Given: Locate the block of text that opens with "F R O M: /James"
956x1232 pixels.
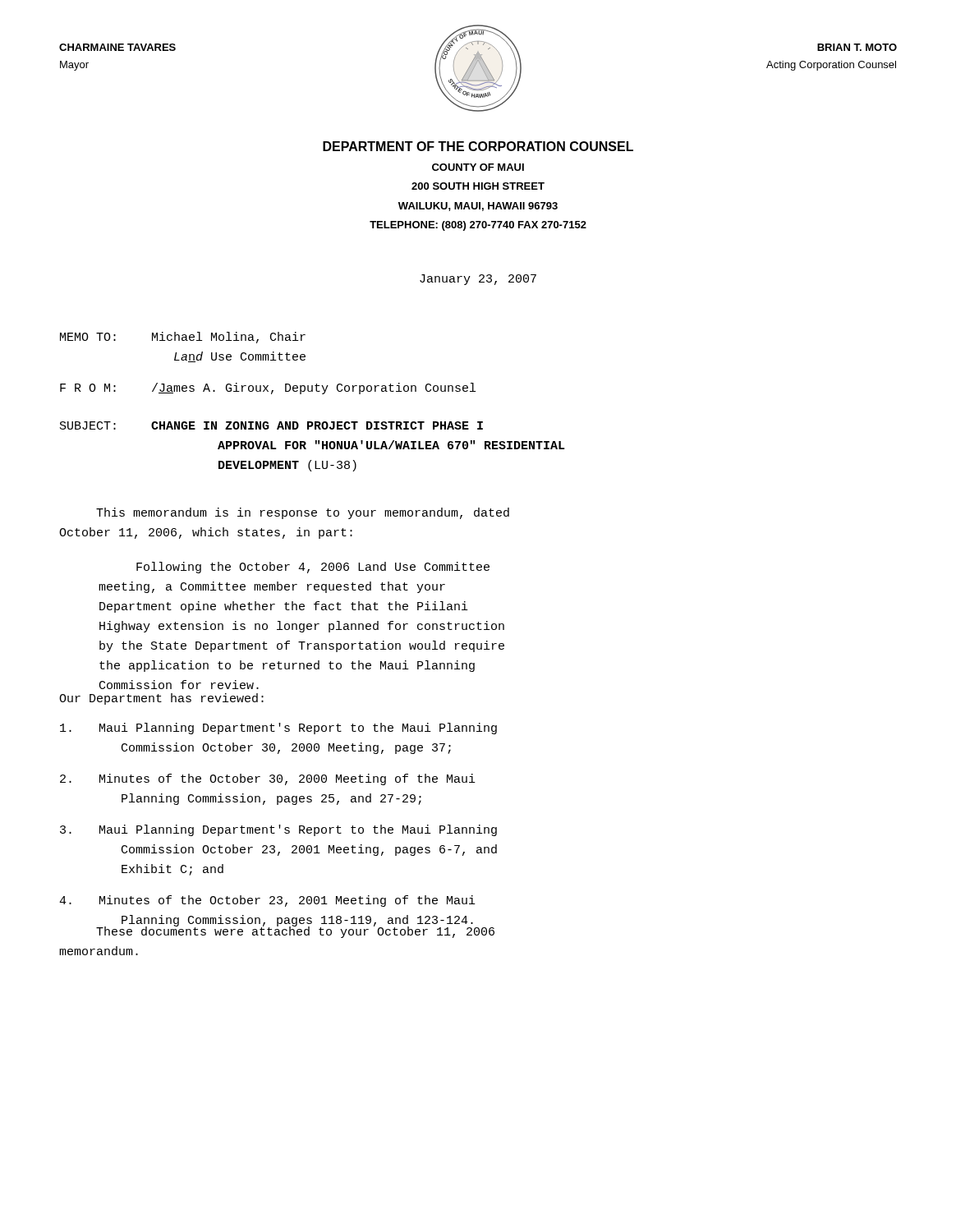Looking at the screenshot, I should click(x=478, y=389).
